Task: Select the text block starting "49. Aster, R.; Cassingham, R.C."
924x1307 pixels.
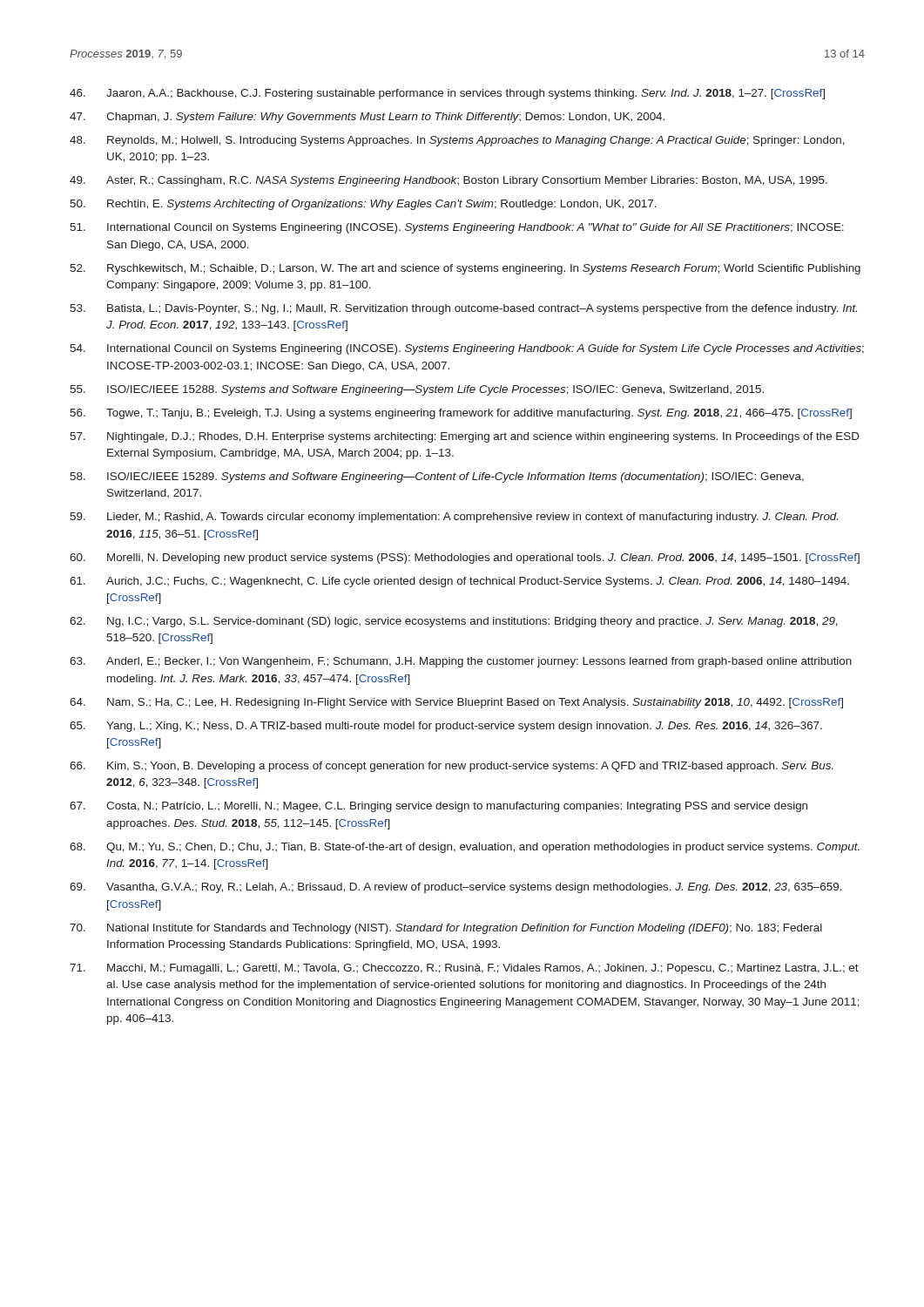Action: [467, 180]
